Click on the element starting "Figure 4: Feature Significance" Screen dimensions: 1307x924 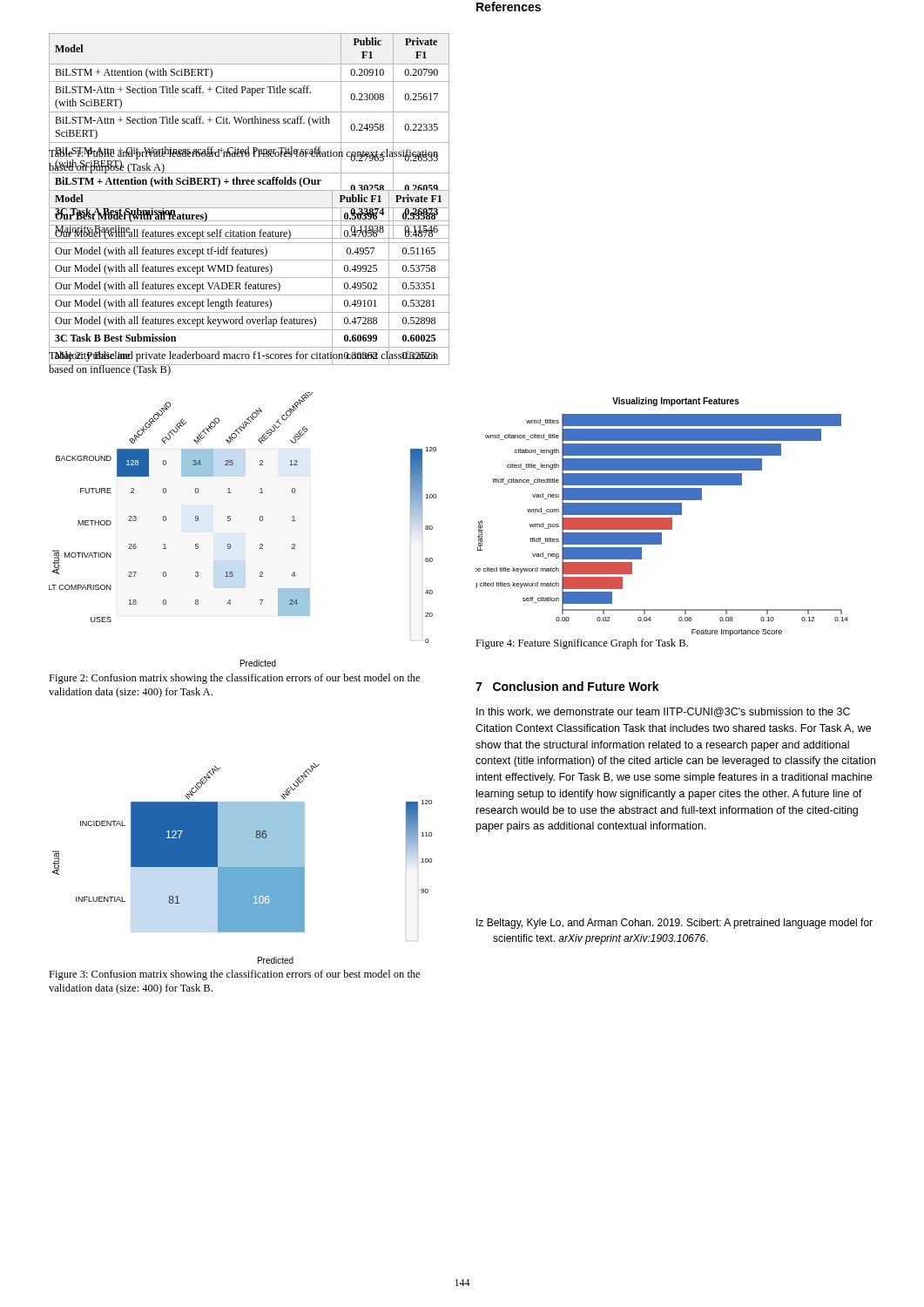(582, 643)
